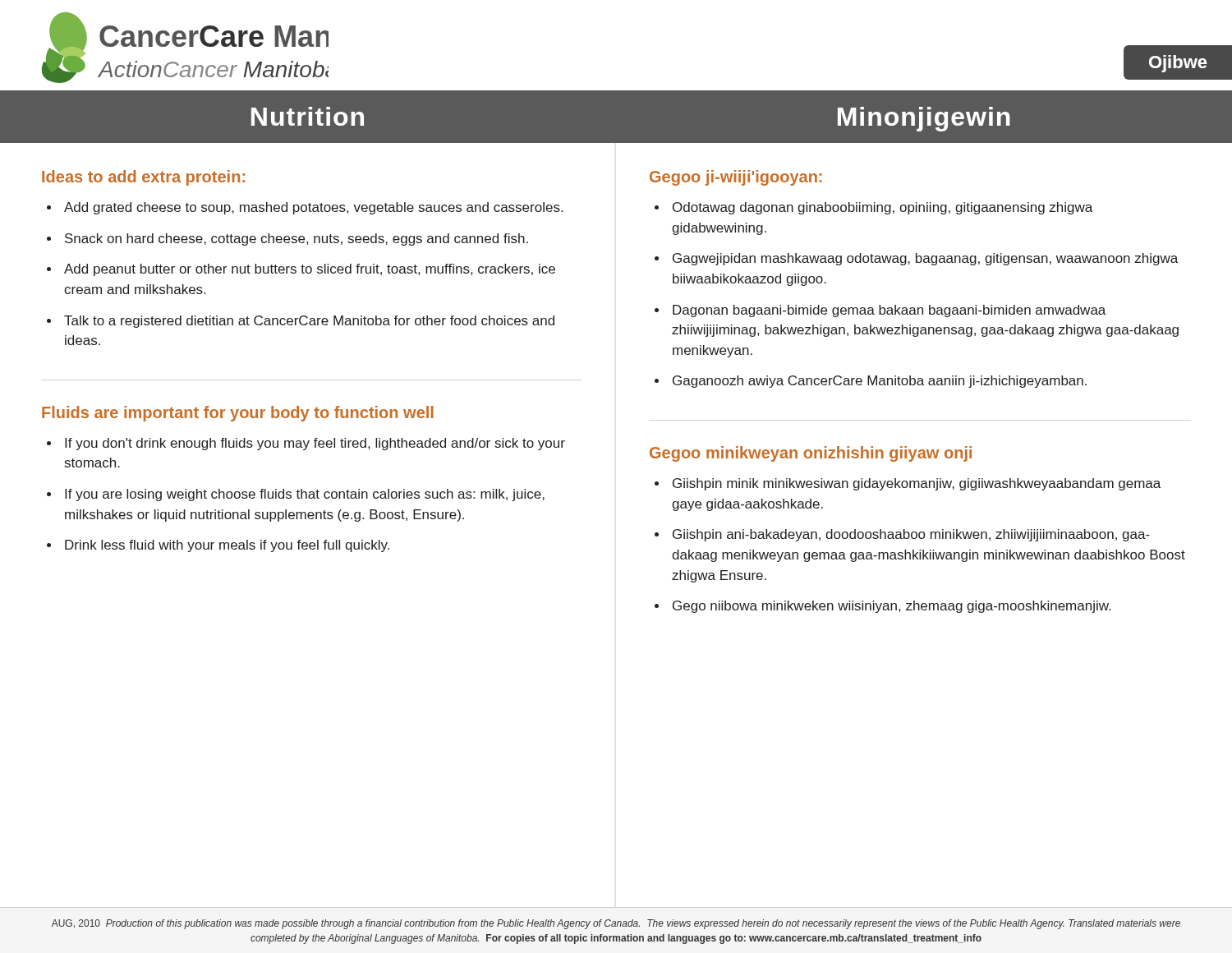This screenshot has width=1232, height=953.
Task: Select the list item with the text "Gagwejipidan mashkawaag odotawag, bagaanag, gitigensan, waawanoon zhigwa"
Action: 925,269
